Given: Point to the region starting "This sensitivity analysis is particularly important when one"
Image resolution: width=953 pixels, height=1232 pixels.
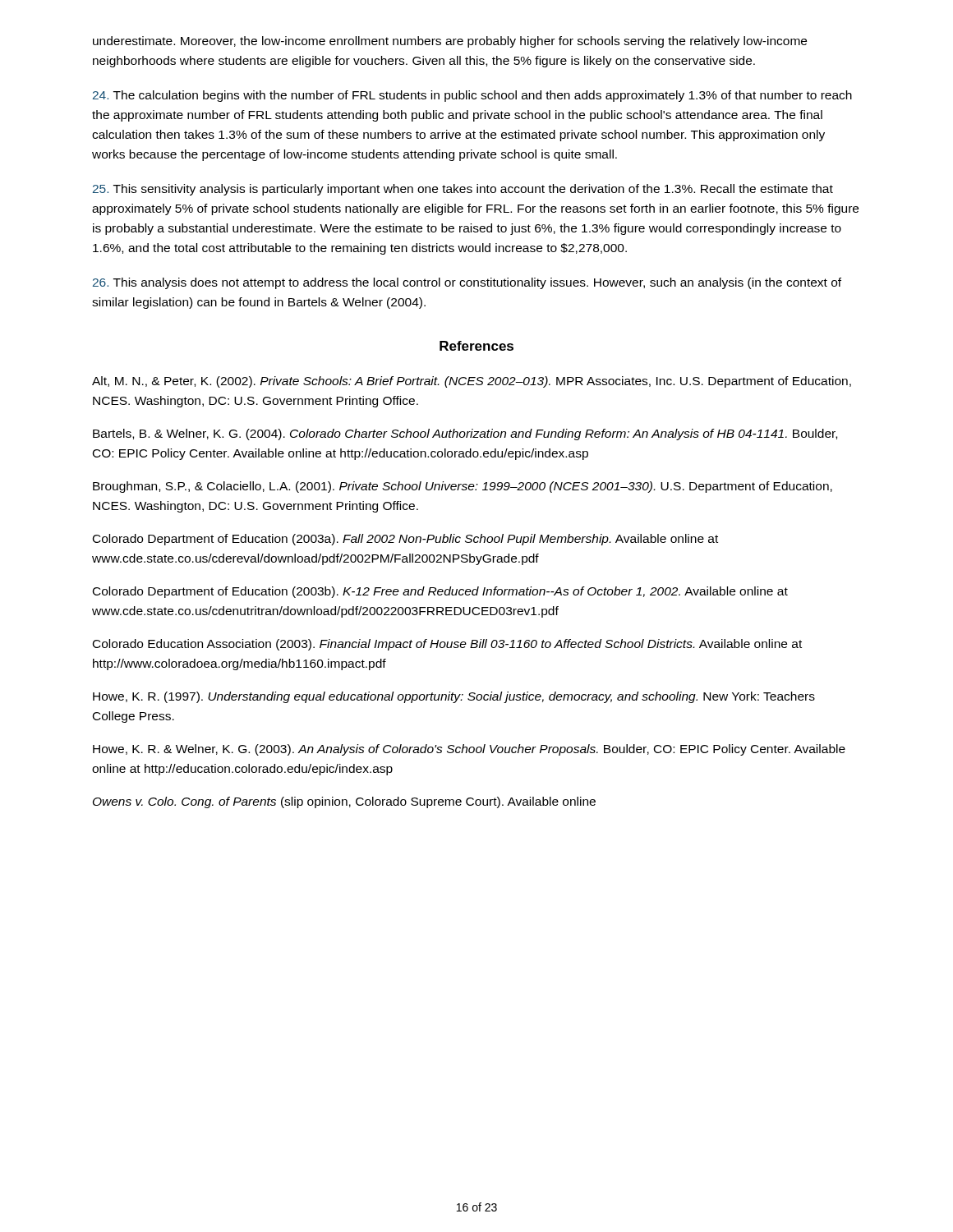Looking at the screenshot, I should click(x=476, y=218).
